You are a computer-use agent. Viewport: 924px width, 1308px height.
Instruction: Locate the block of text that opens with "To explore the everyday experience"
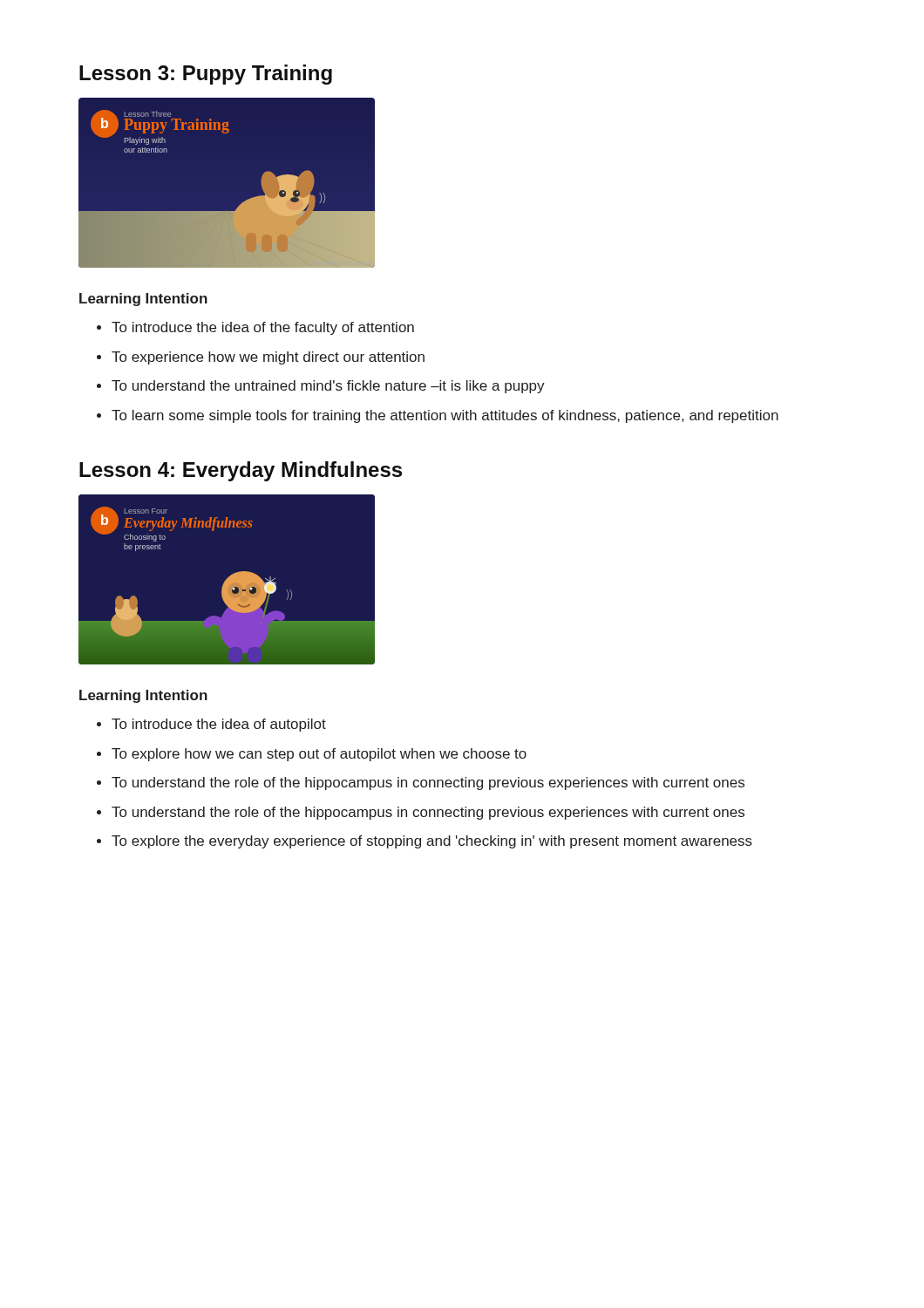(432, 841)
